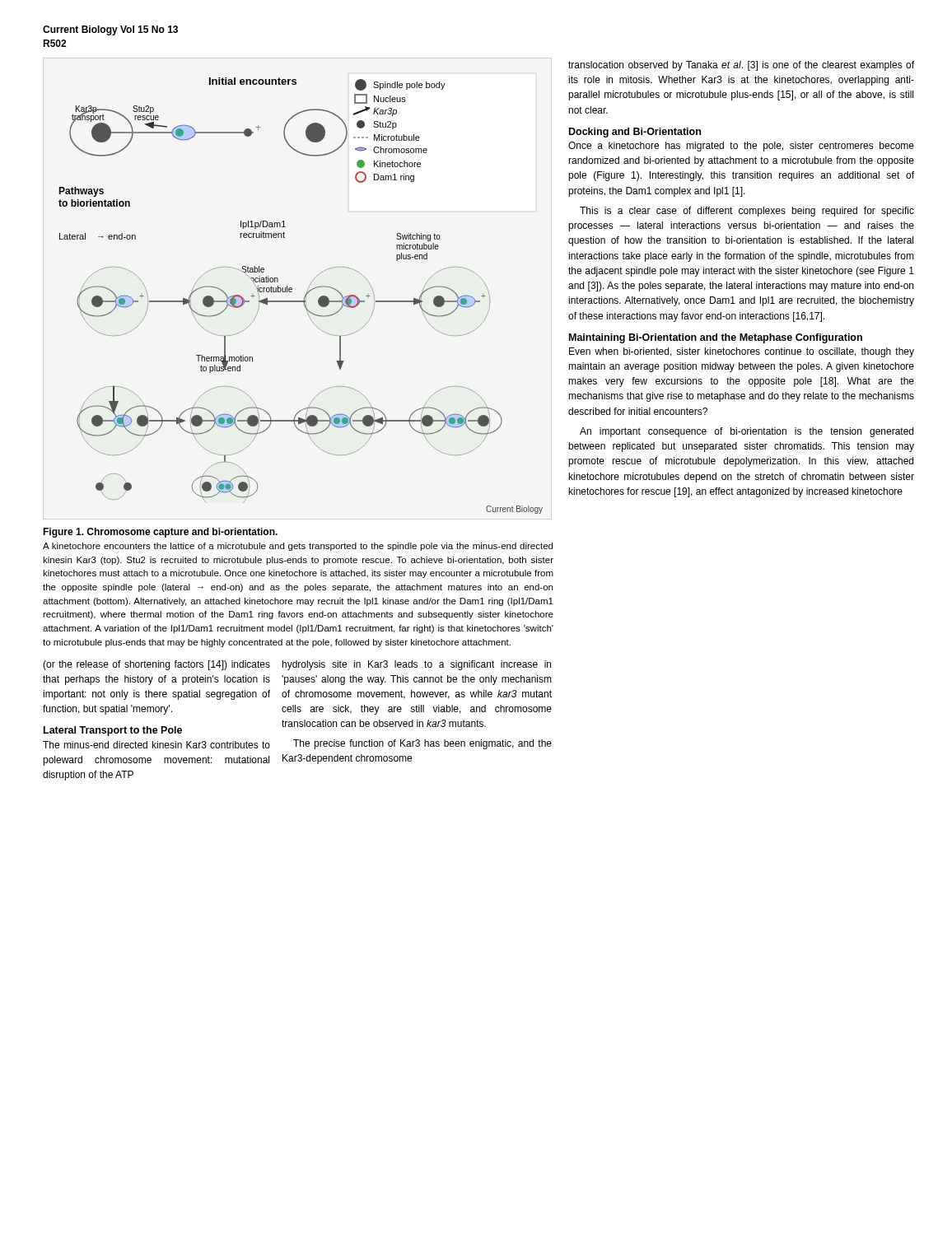Click on the section header that reads "Docking and Bi-Orientation"
The image size is (952, 1235).
pos(635,132)
